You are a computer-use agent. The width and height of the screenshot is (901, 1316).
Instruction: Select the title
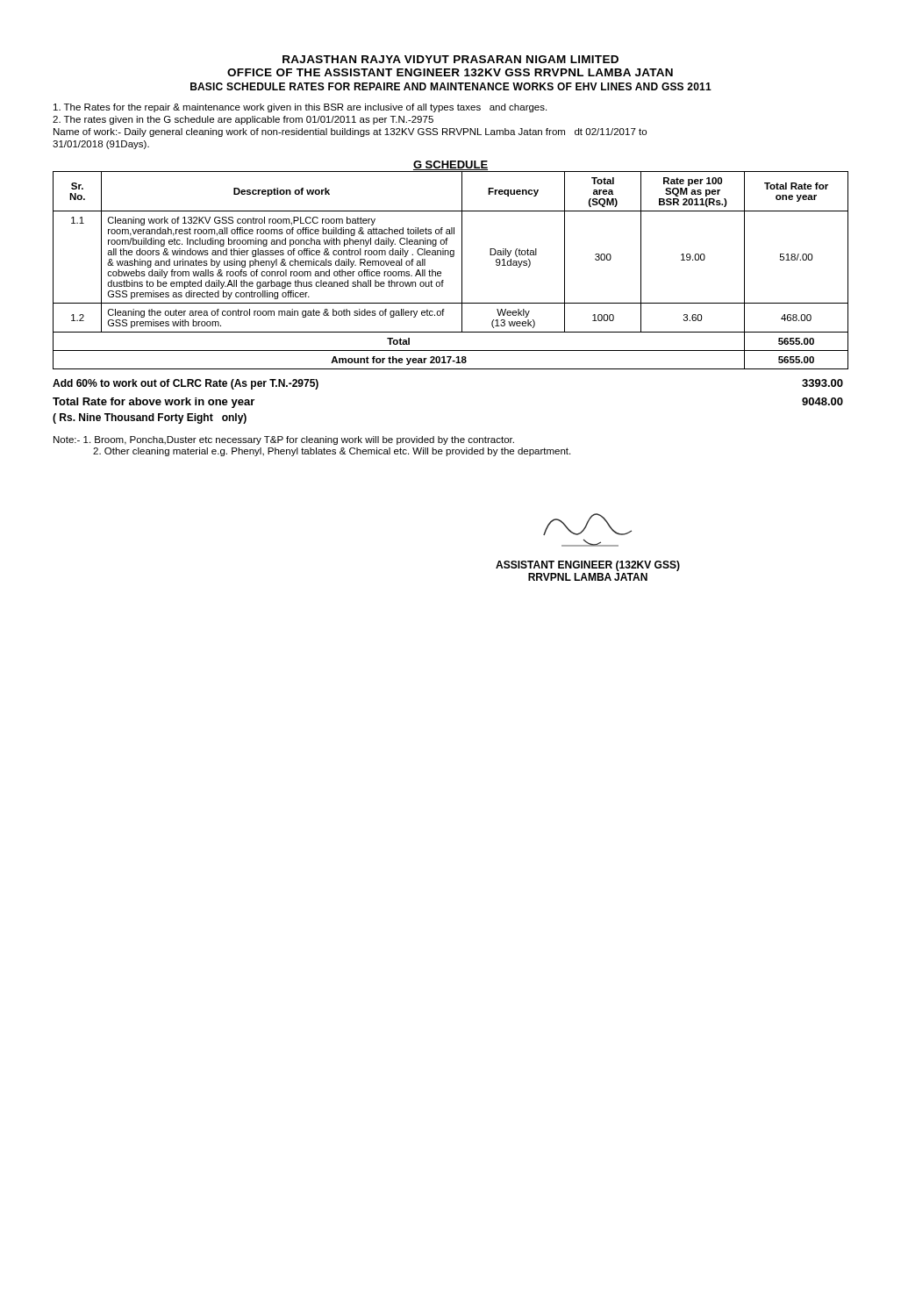(450, 73)
